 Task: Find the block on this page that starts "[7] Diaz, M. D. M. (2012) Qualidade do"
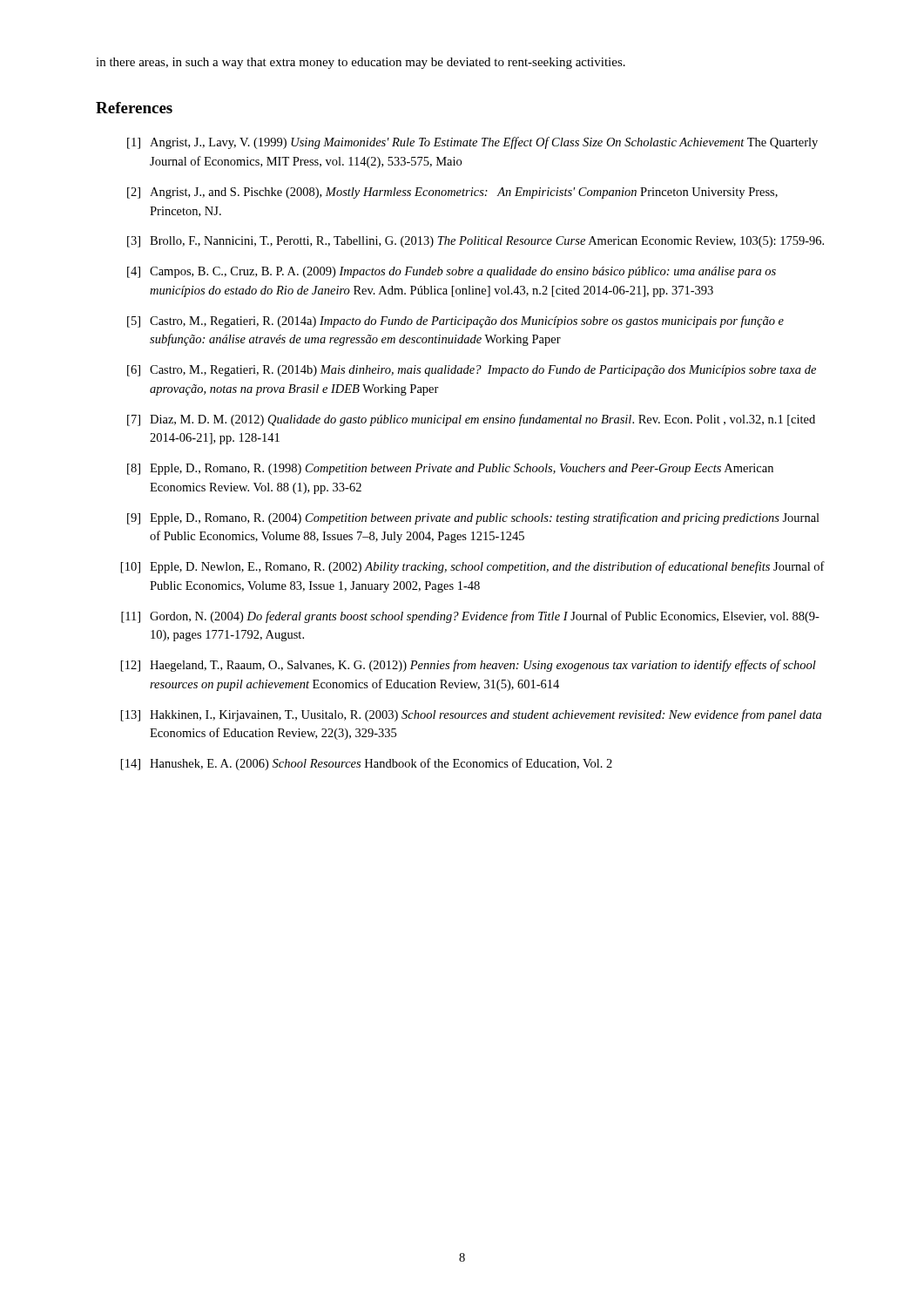tap(462, 429)
